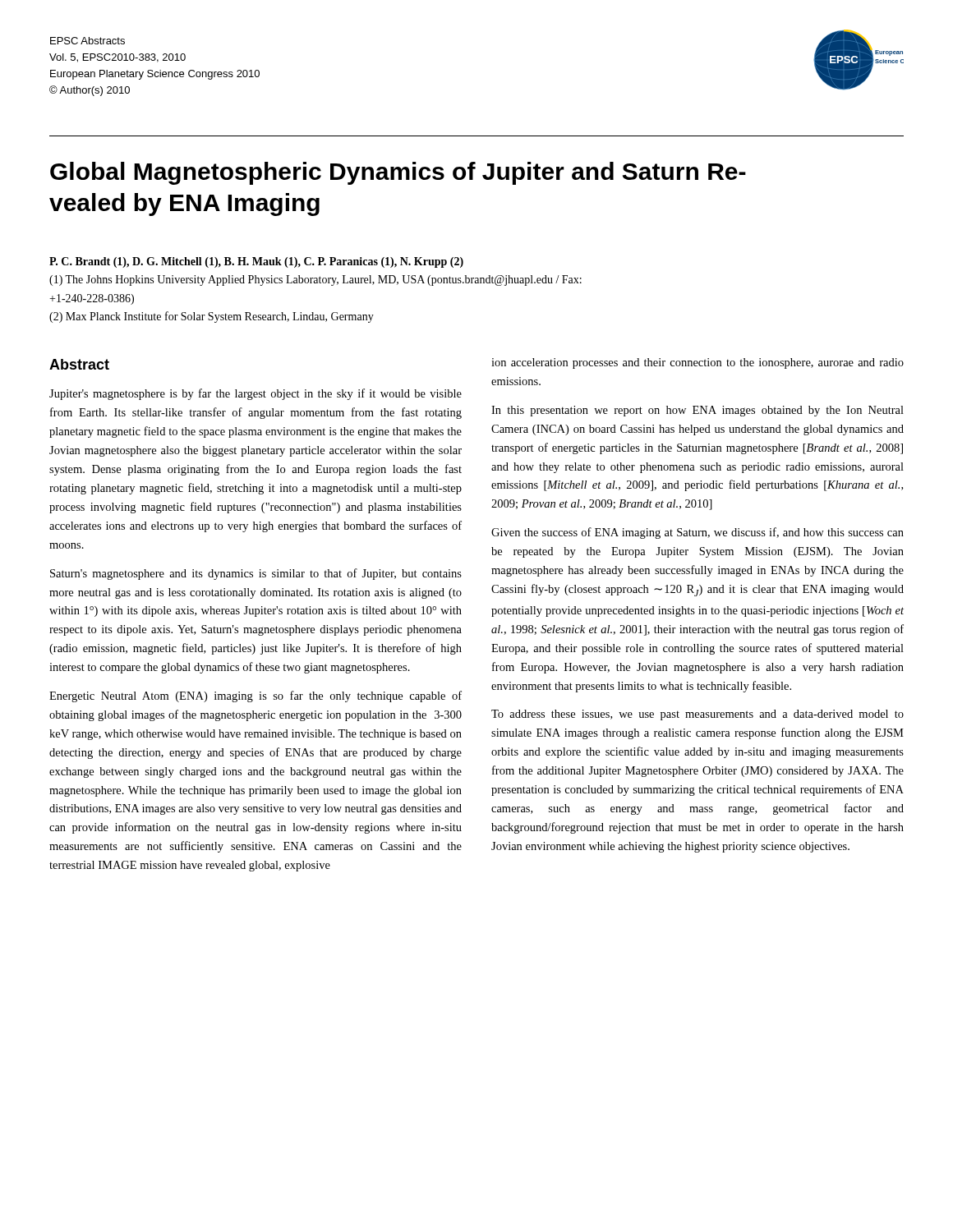Point to the text block starting "Jupiter's magnetosphere is by far"
This screenshot has width=953, height=1232.
click(x=255, y=469)
